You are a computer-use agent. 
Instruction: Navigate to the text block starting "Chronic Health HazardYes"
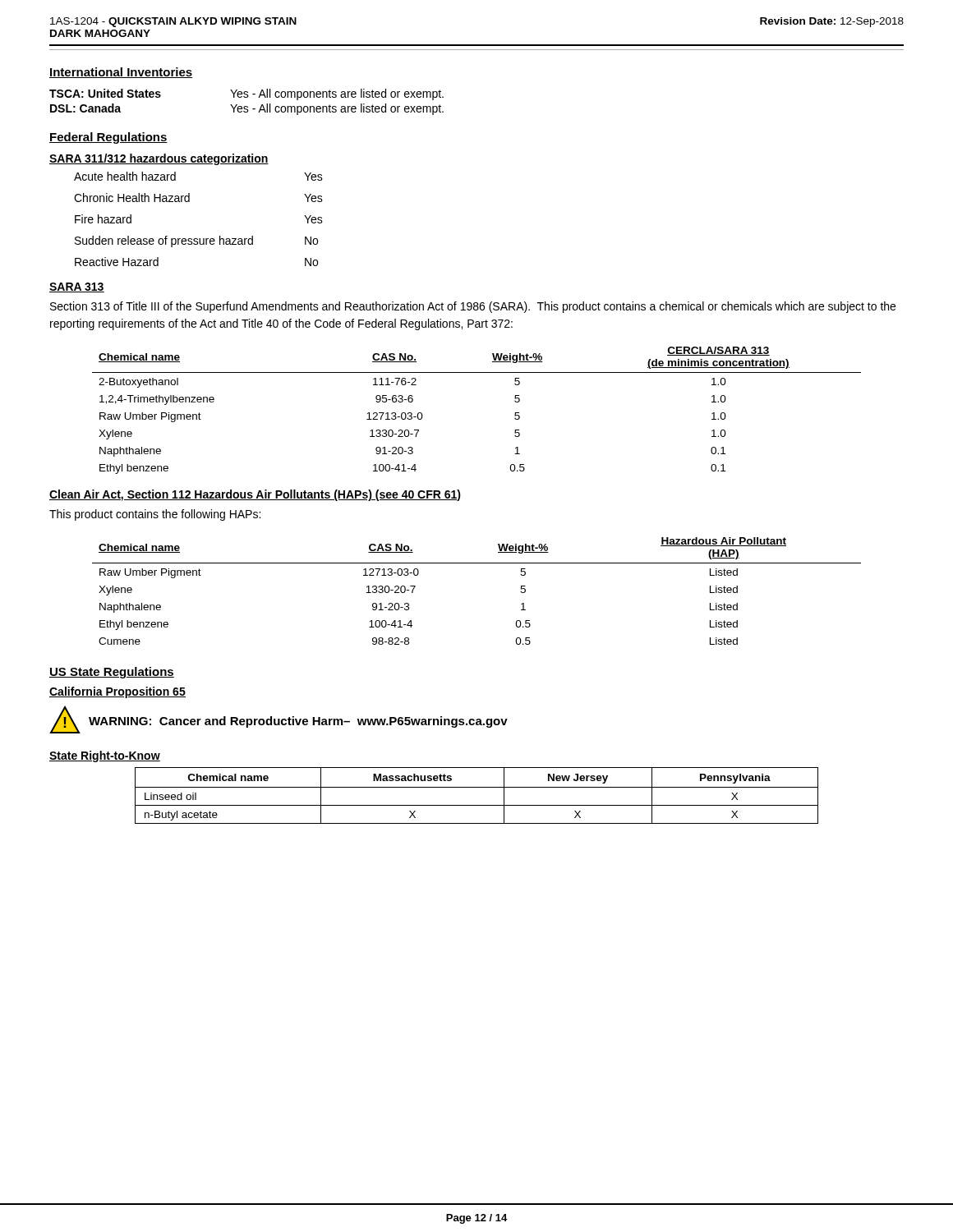tap(133, 197)
